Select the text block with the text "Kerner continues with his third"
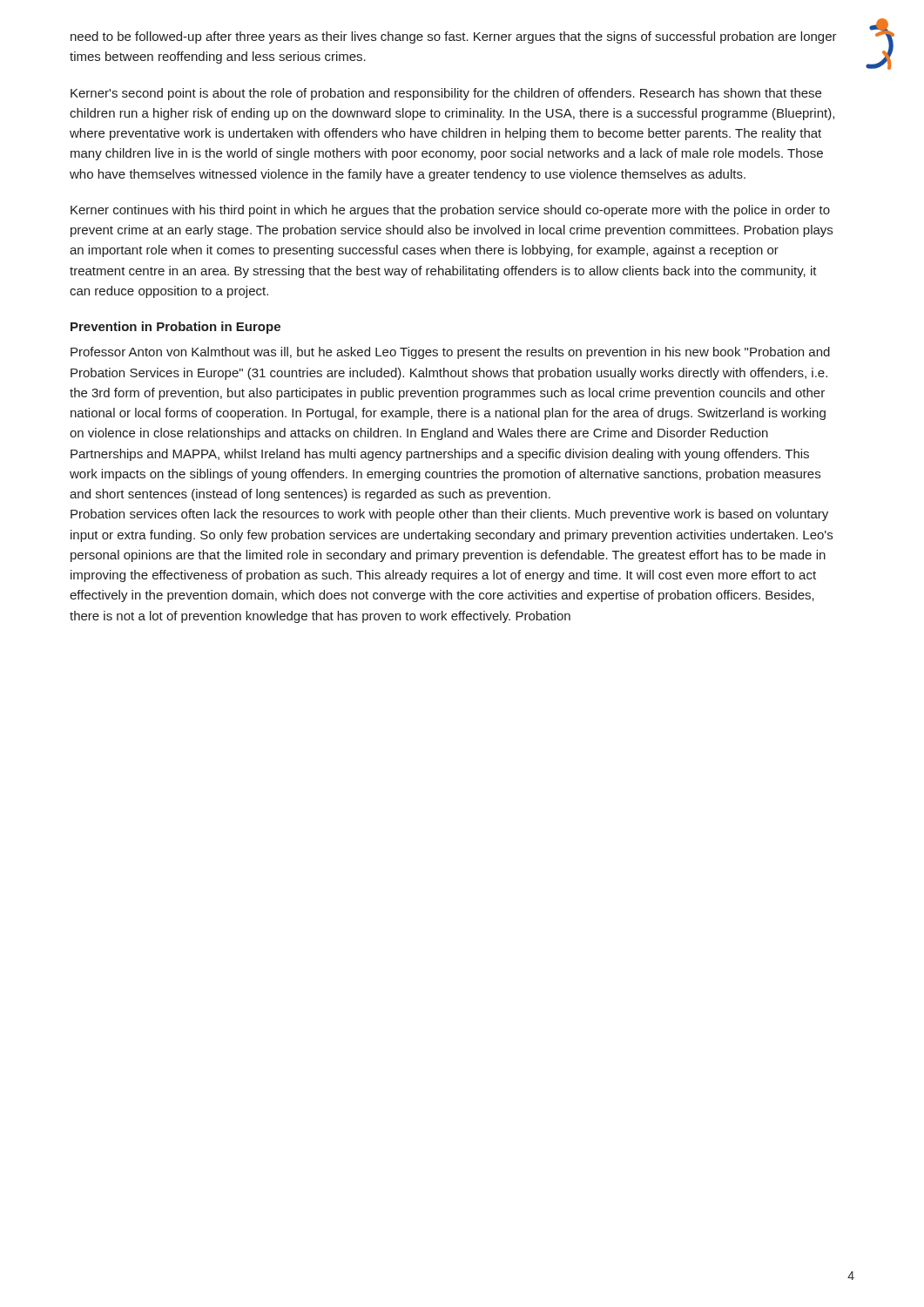The image size is (924, 1307). [451, 250]
